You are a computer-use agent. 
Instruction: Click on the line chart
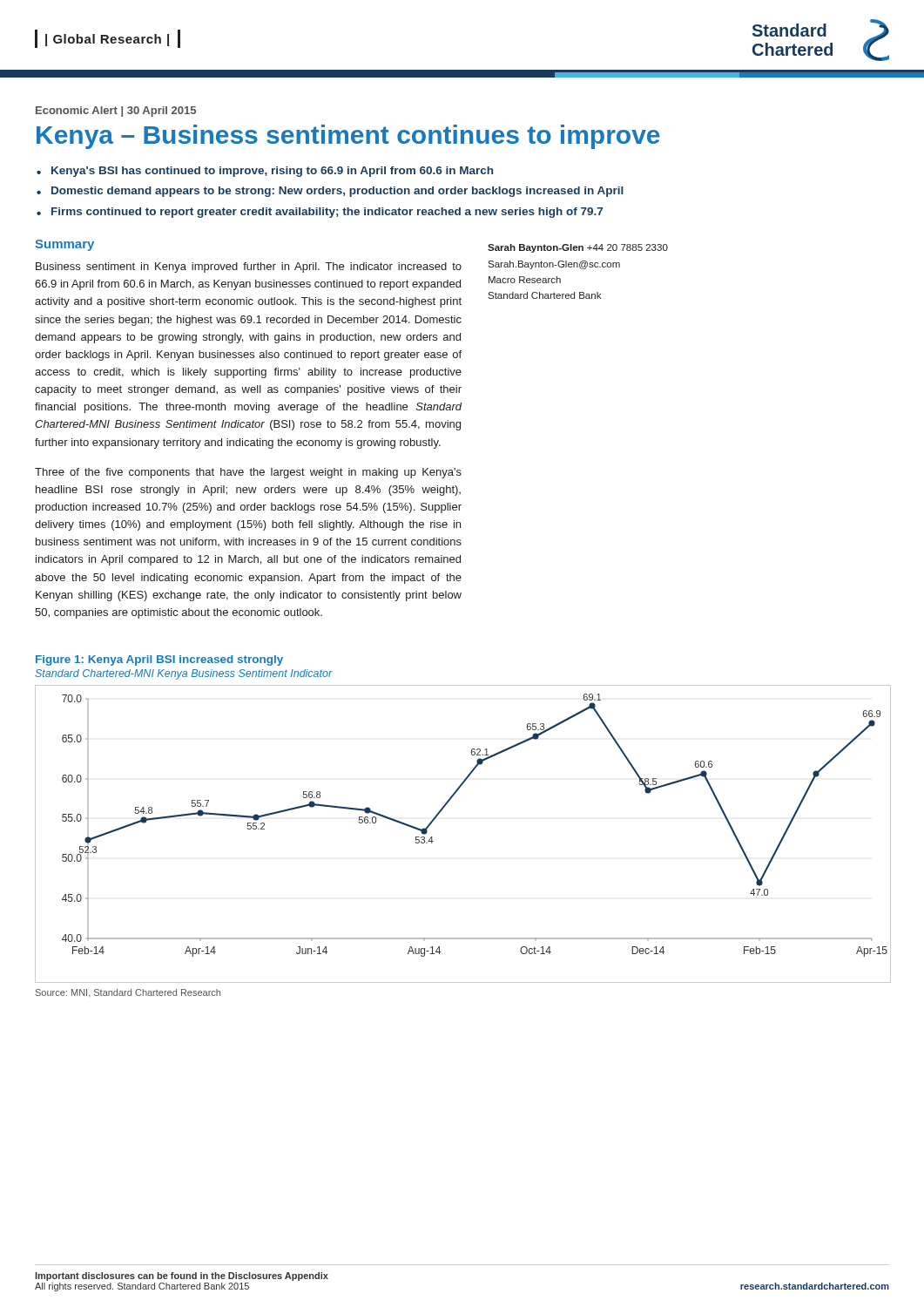click(462, 834)
